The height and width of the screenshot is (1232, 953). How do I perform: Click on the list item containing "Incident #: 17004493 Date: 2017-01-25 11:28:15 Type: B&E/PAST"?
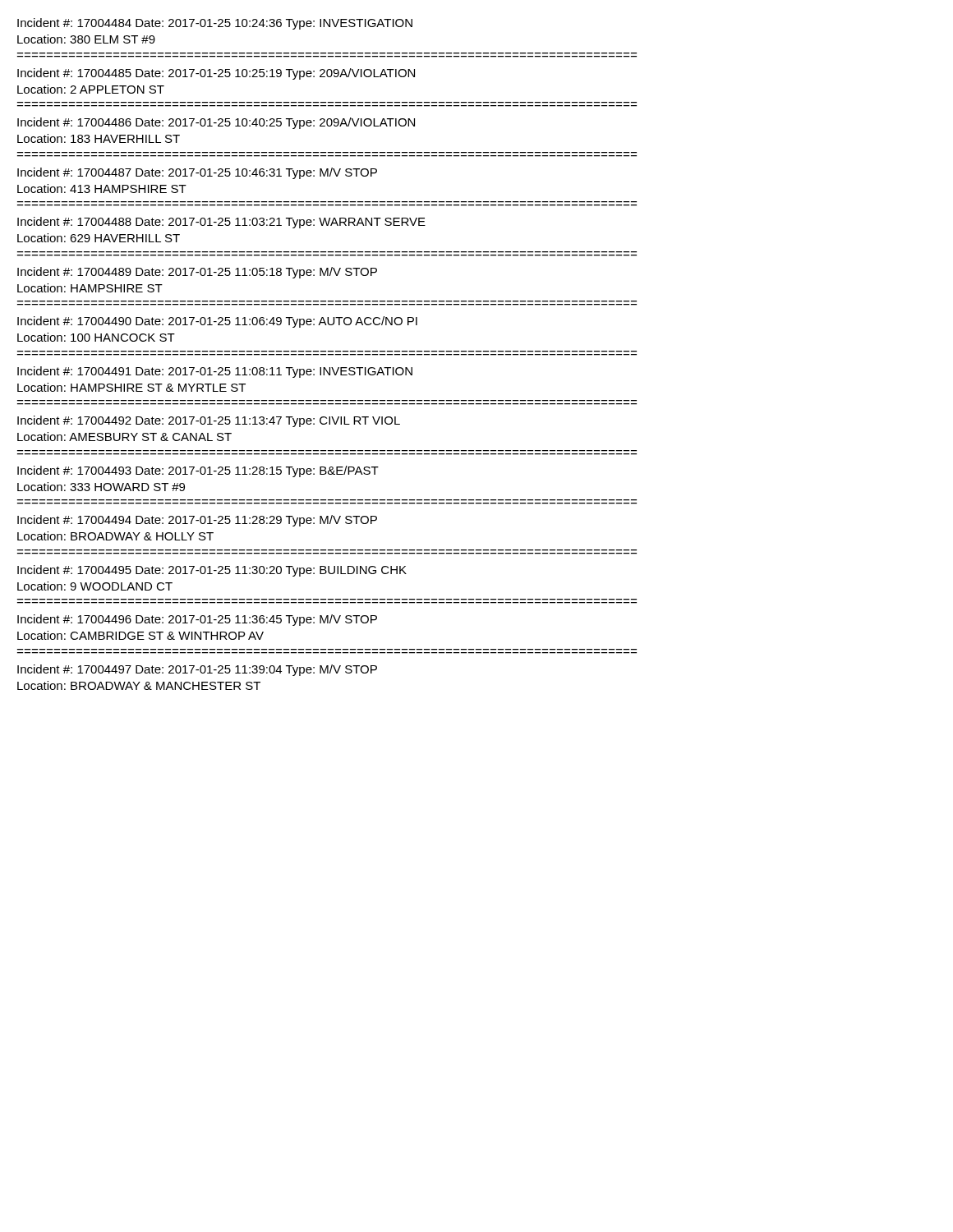pyautogui.click(x=198, y=471)
